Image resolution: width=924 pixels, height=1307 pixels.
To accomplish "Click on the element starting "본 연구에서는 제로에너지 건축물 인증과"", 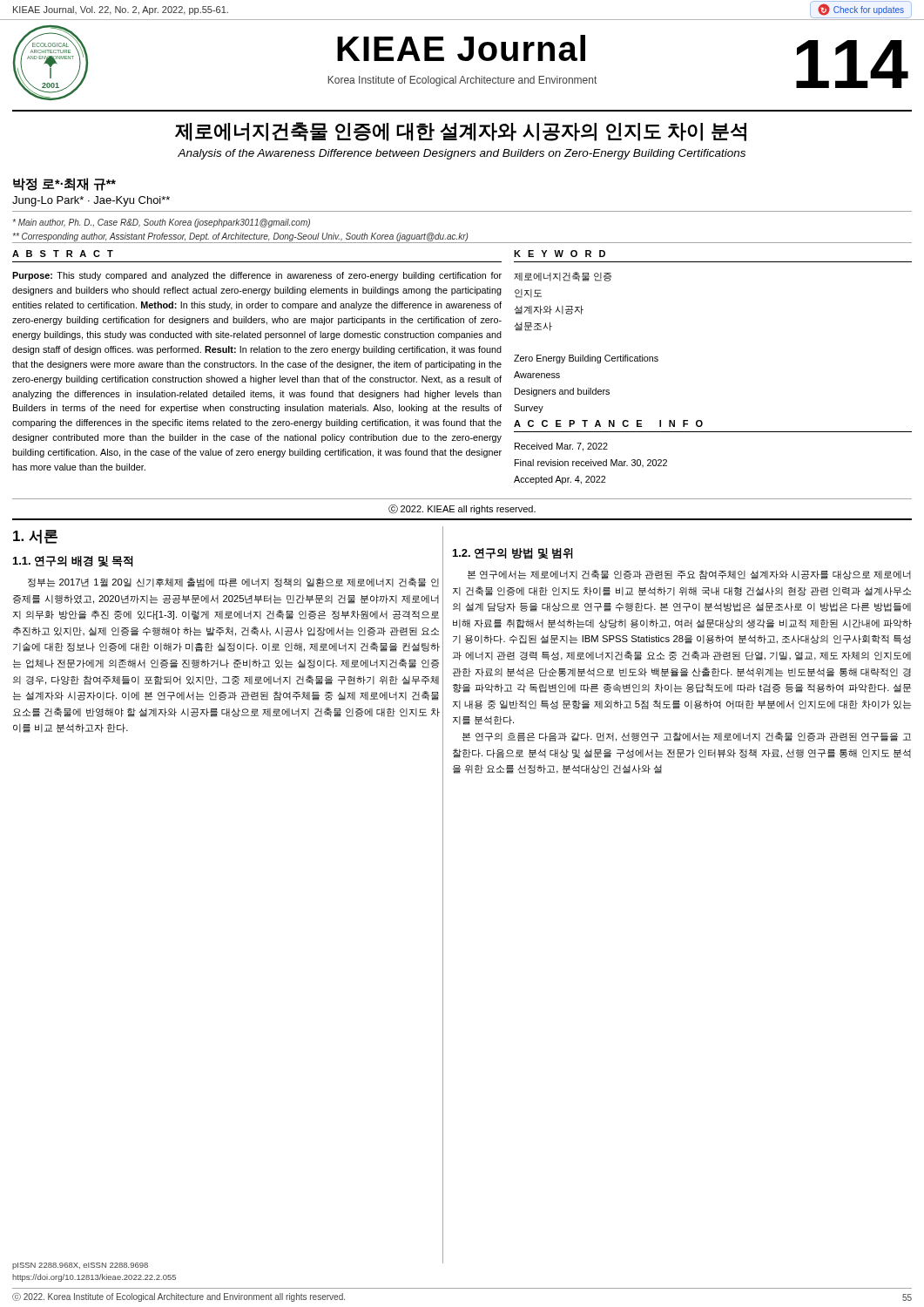I will pos(682,671).
